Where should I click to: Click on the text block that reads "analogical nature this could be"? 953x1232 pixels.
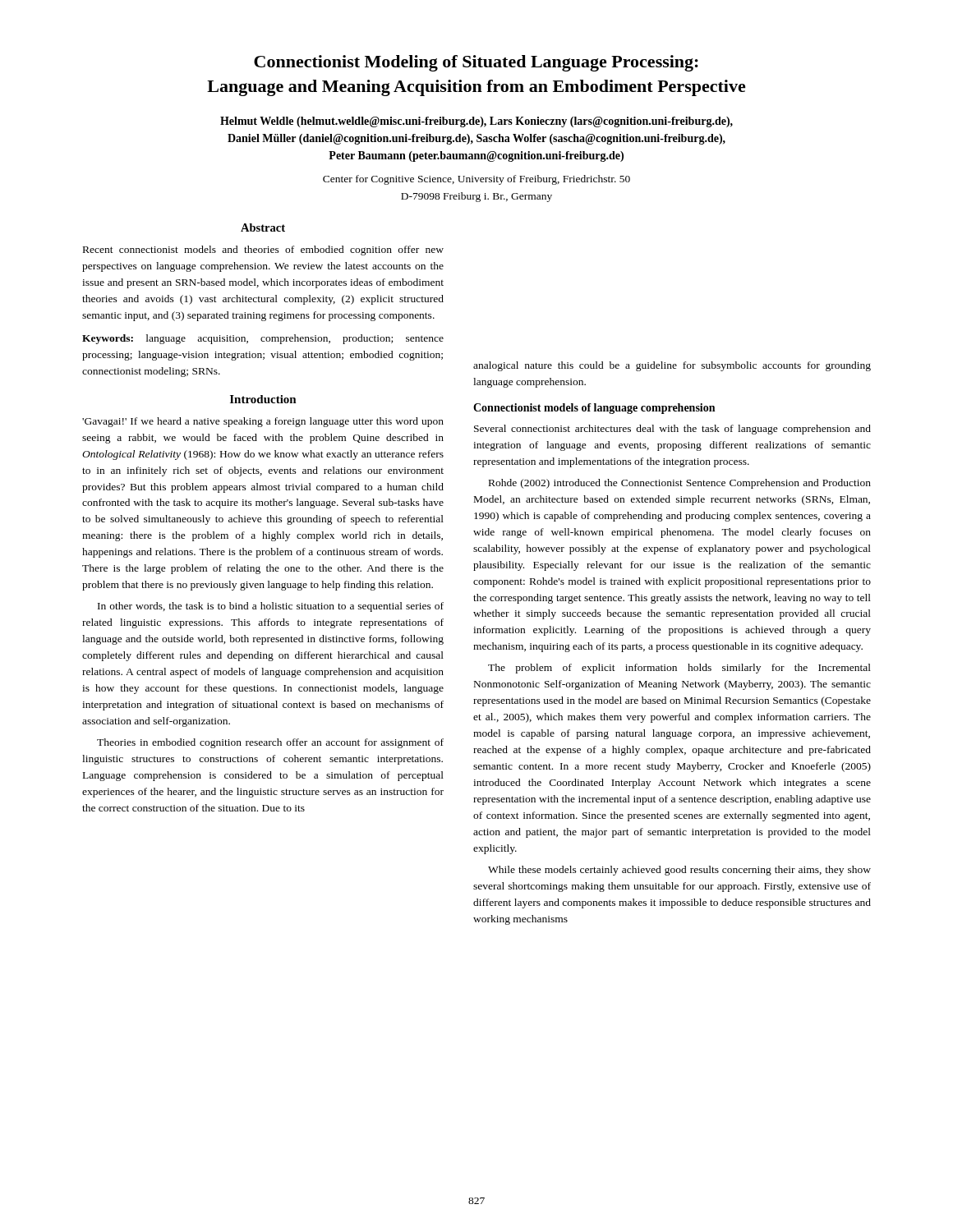pos(672,373)
